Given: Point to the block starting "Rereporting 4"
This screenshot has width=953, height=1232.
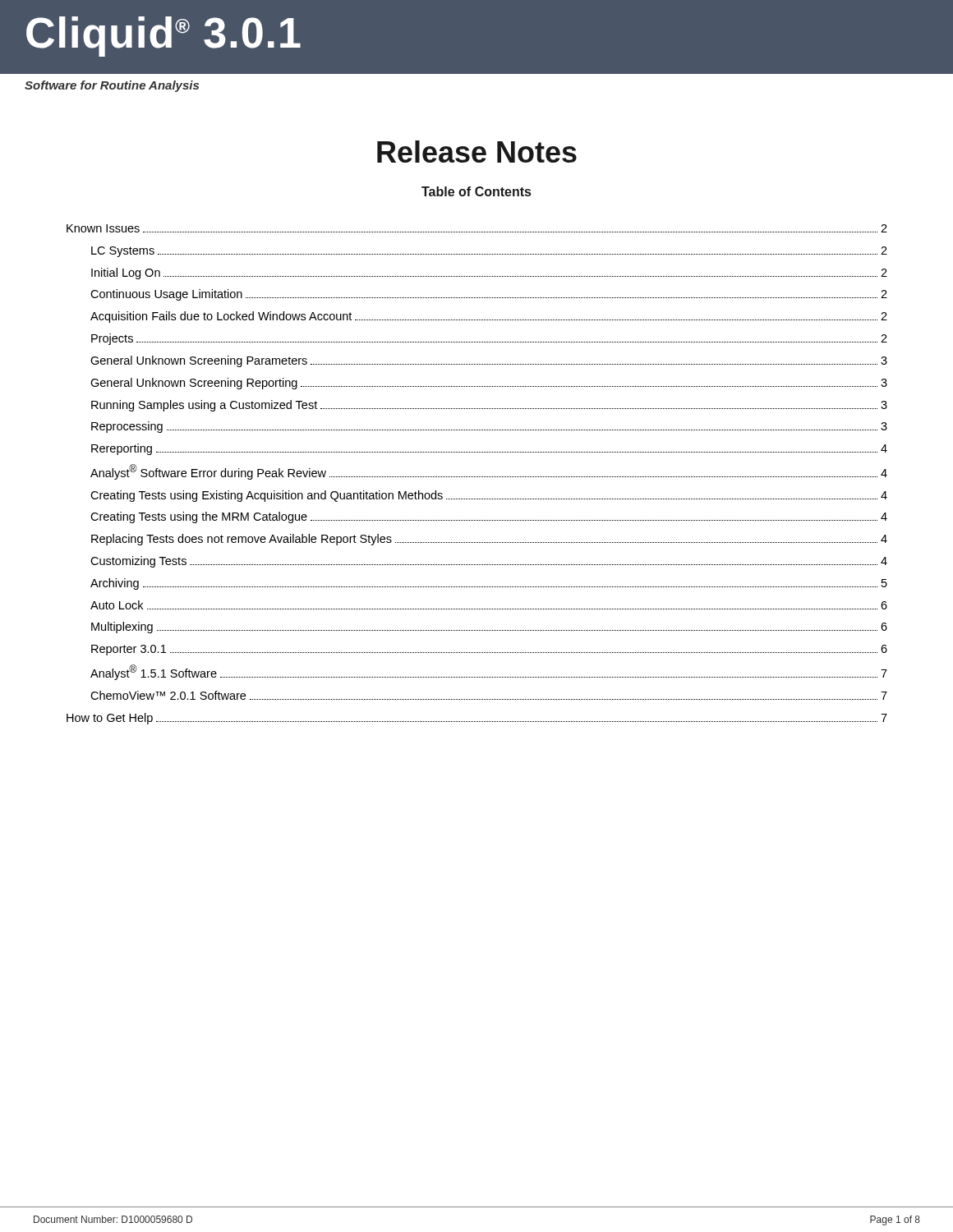Looking at the screenshot, I should pyautogui.click(x=476, y=449).
